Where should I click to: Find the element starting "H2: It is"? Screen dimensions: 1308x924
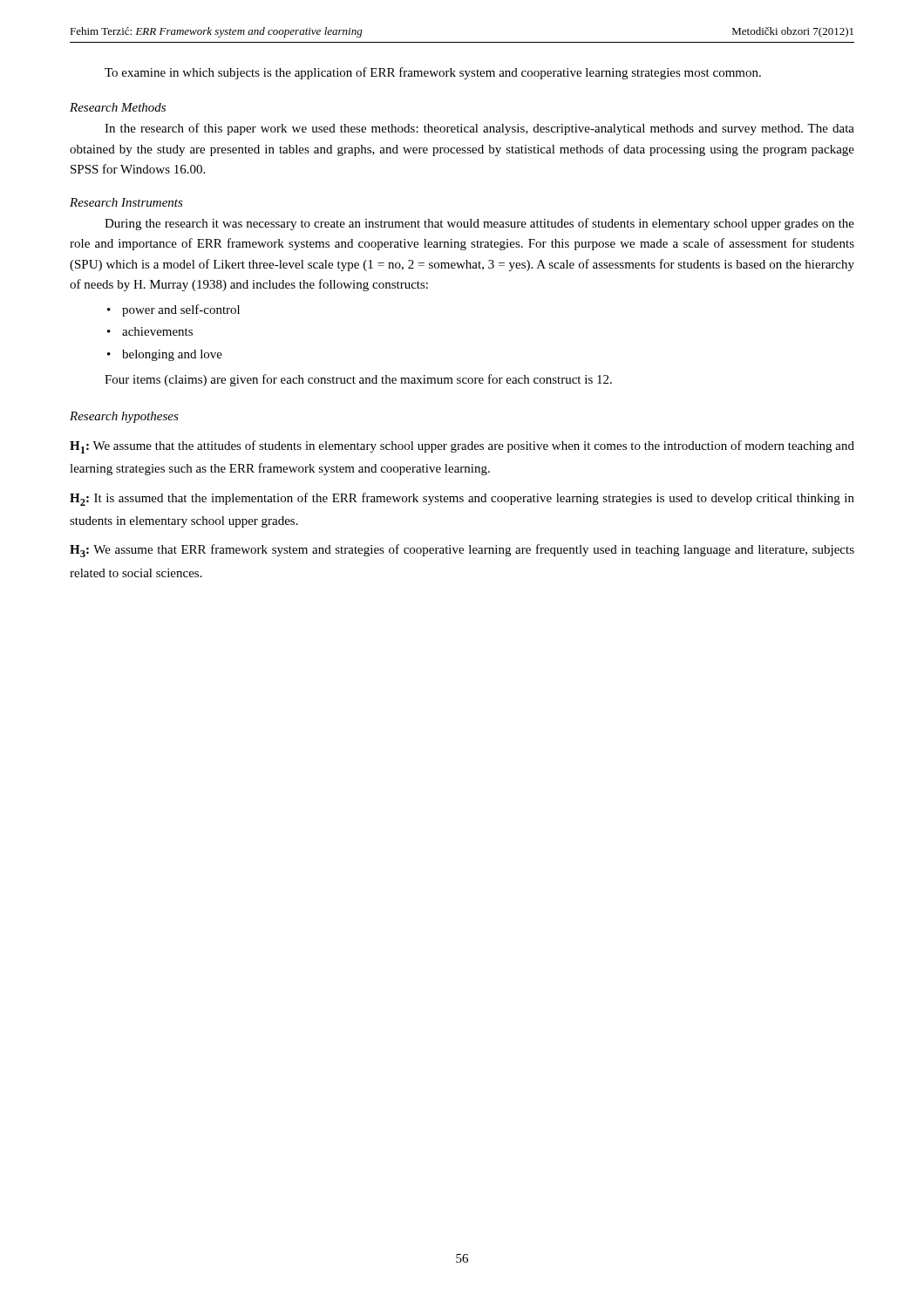(462, 510)
